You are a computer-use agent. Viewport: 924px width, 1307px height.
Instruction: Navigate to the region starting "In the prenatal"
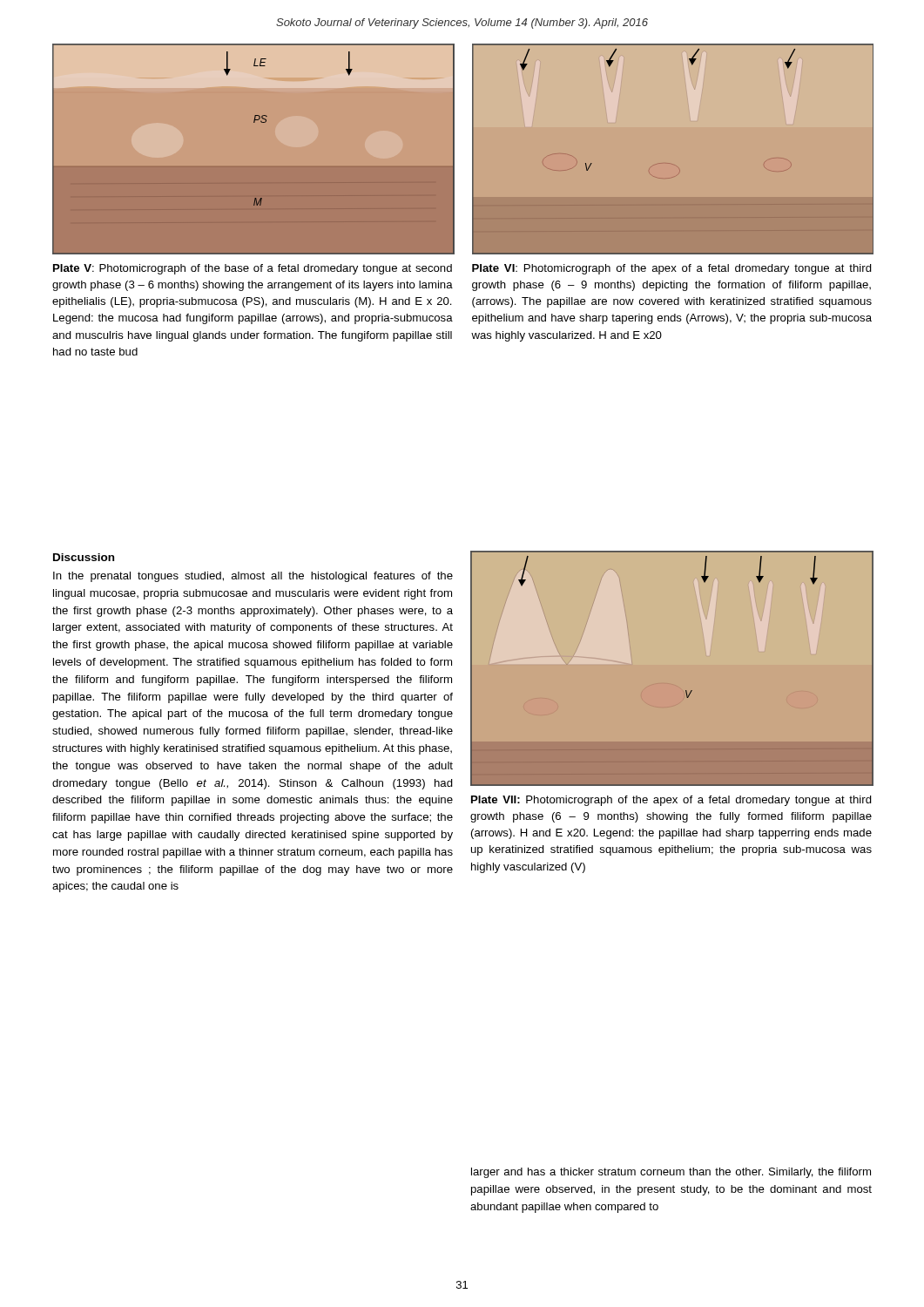click(253, 731)
